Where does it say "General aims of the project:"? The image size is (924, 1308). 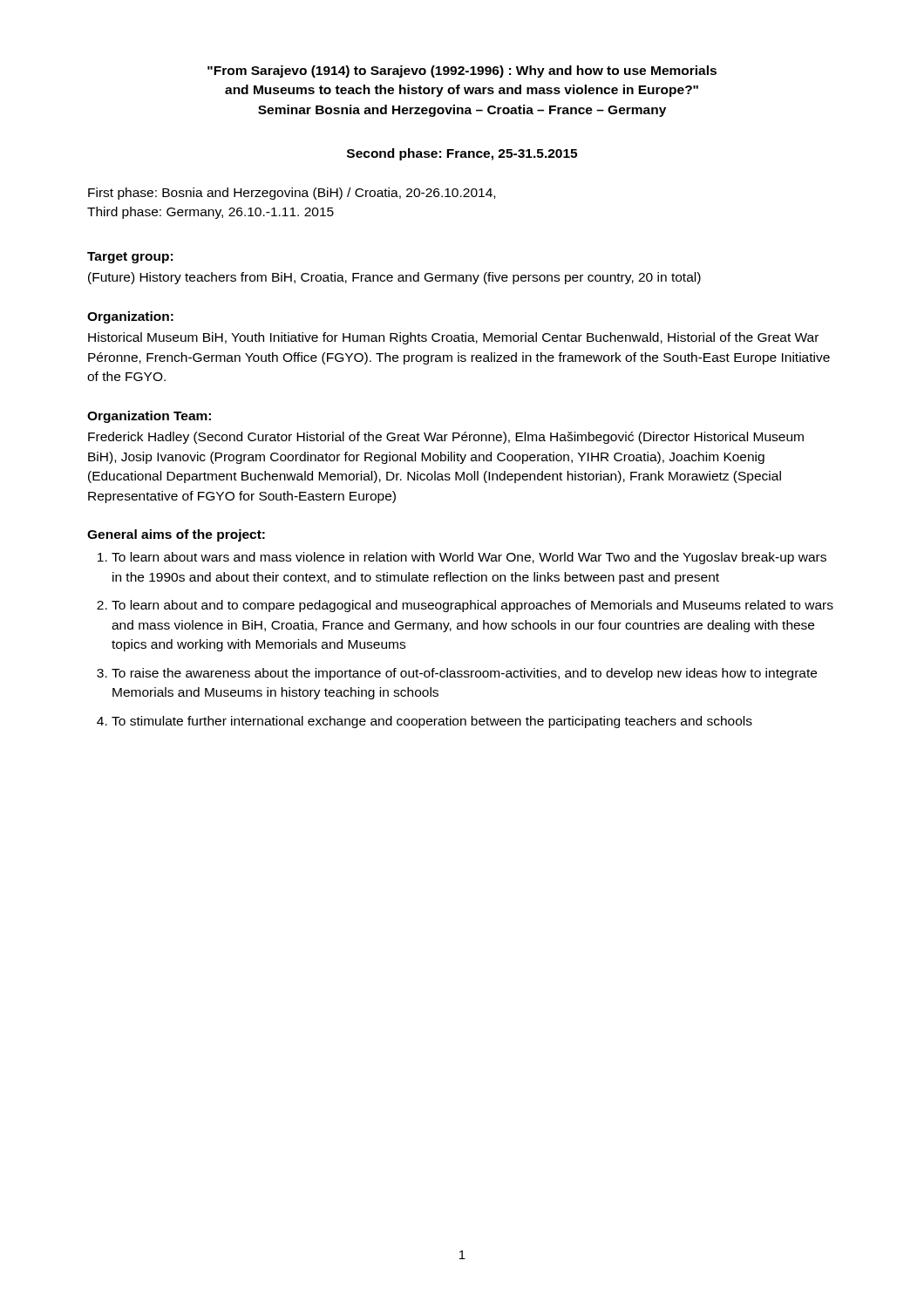(x=176, y=534)
